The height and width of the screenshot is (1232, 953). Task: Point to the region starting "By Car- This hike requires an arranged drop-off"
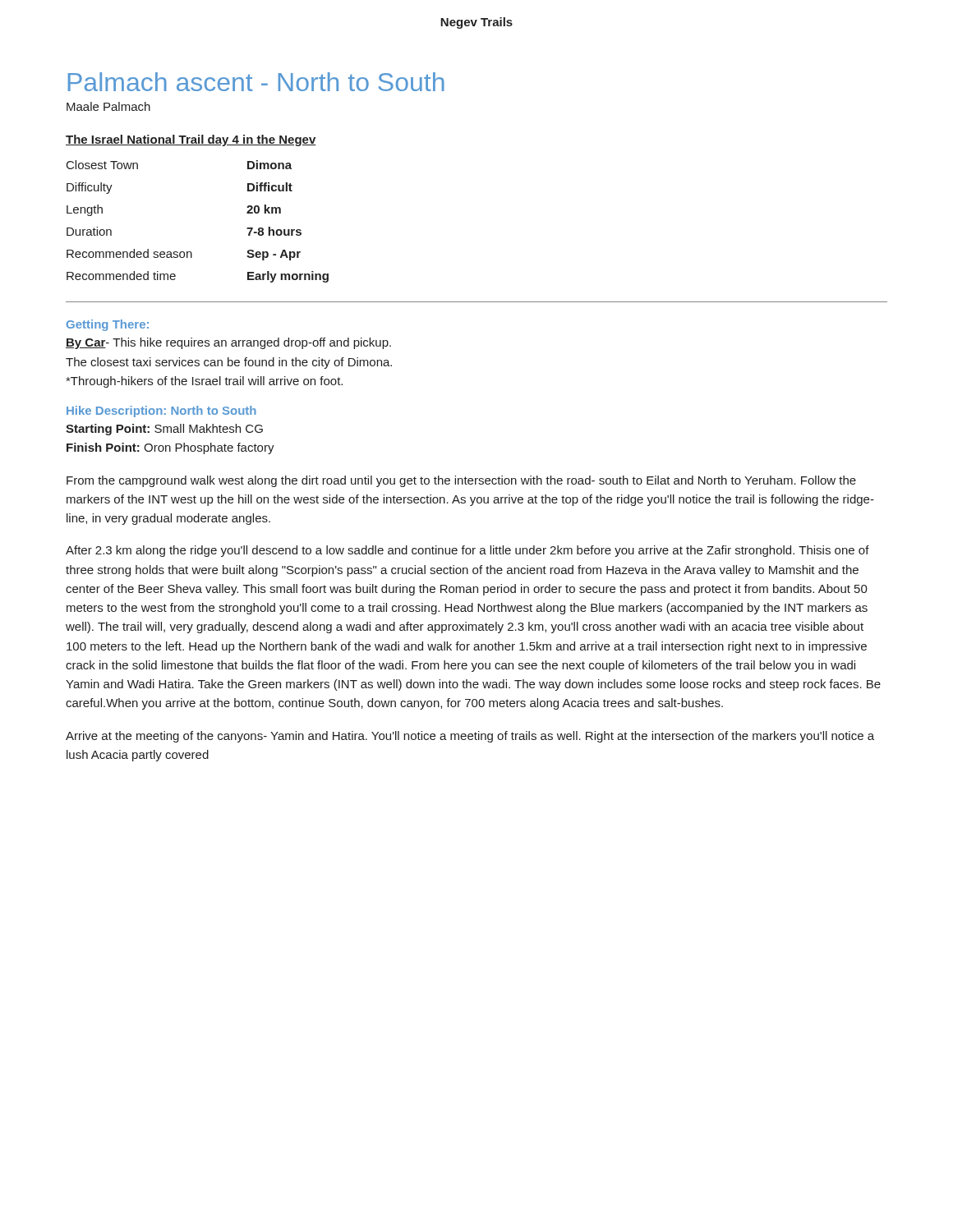click(x=229, y=362)
